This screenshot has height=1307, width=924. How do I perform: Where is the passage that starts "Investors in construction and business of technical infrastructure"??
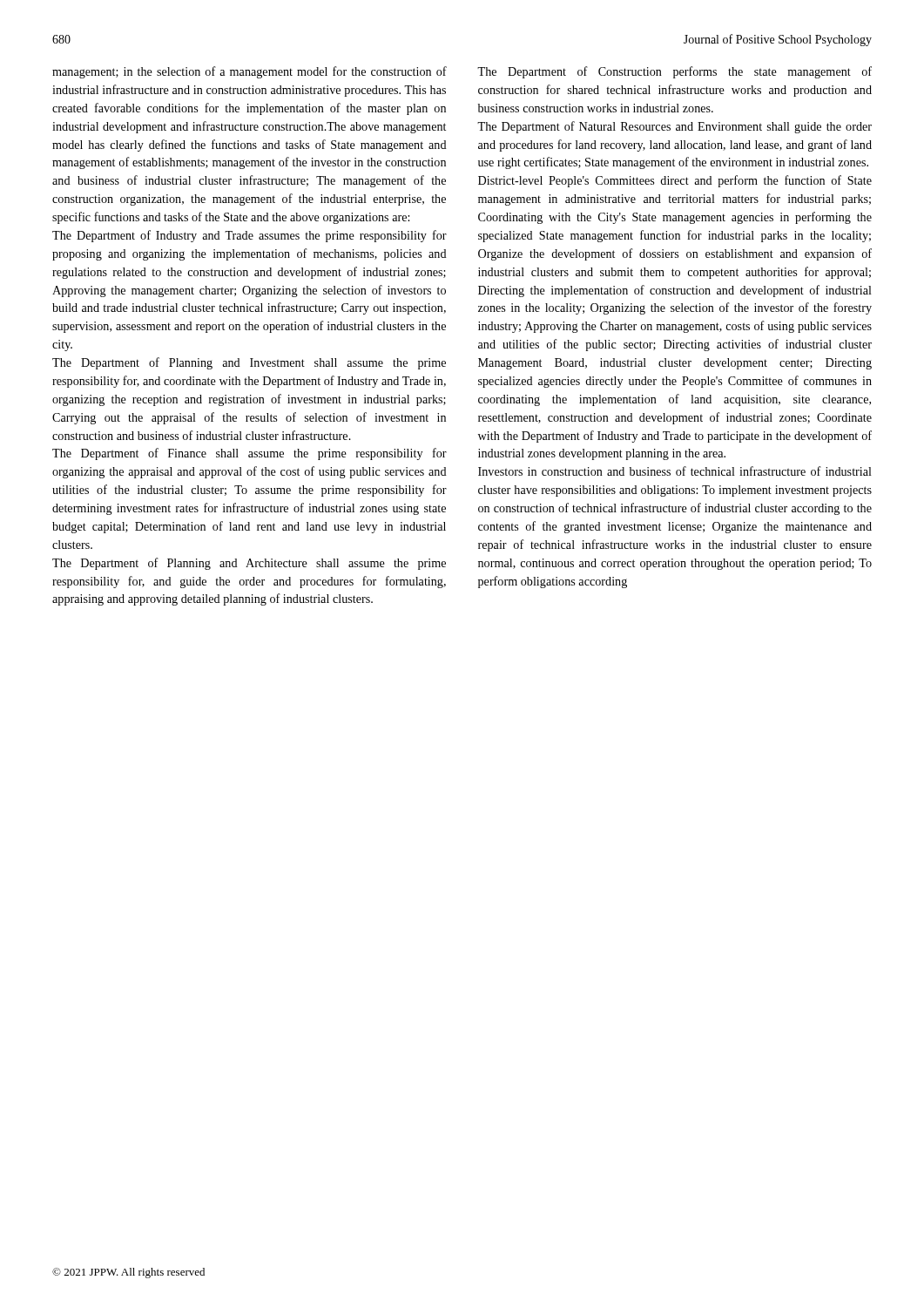coord(675,527)
